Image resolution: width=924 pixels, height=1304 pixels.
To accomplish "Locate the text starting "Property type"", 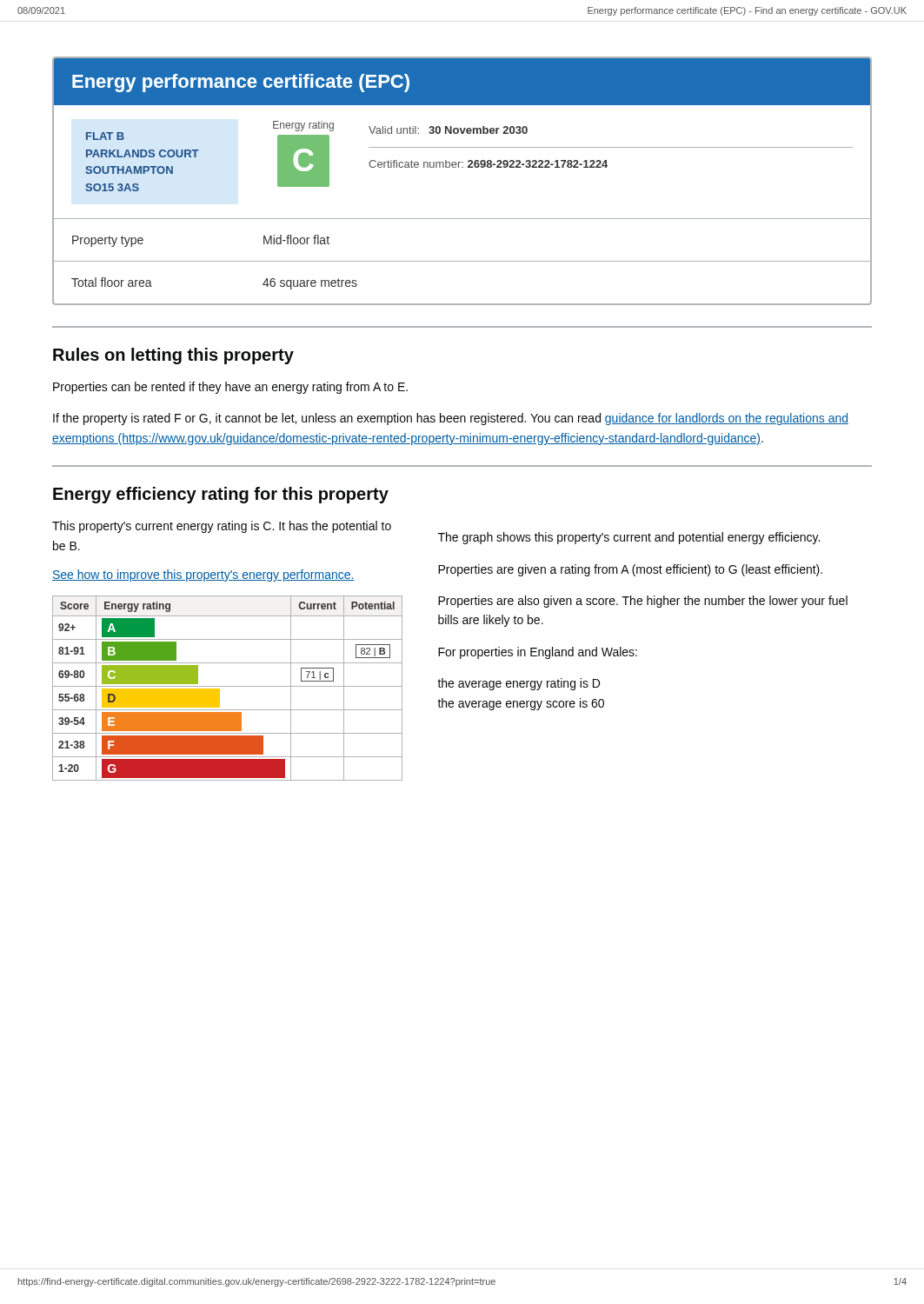I will (107, 240).
